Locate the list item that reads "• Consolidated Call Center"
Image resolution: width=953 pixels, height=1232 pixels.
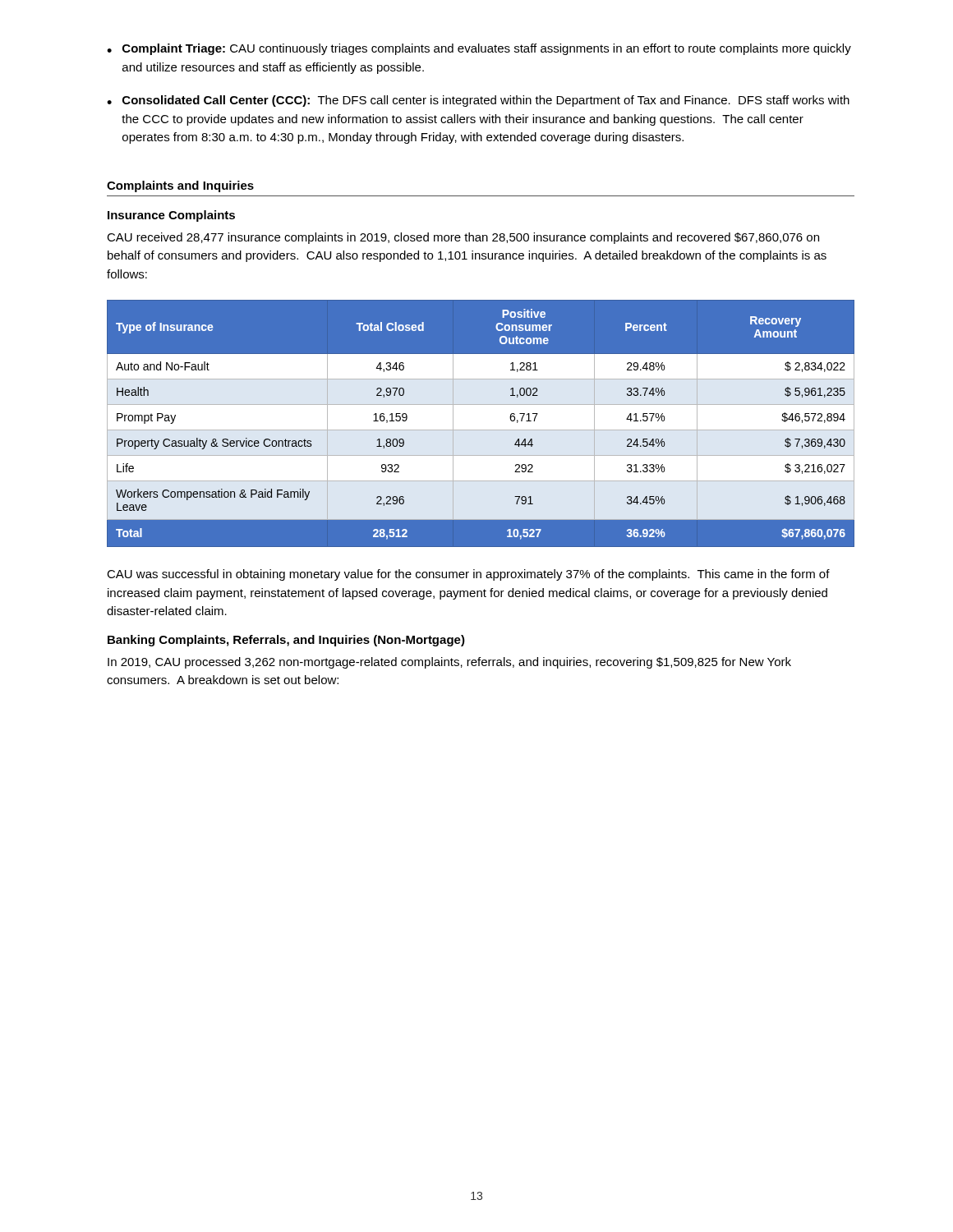[481, 119]
